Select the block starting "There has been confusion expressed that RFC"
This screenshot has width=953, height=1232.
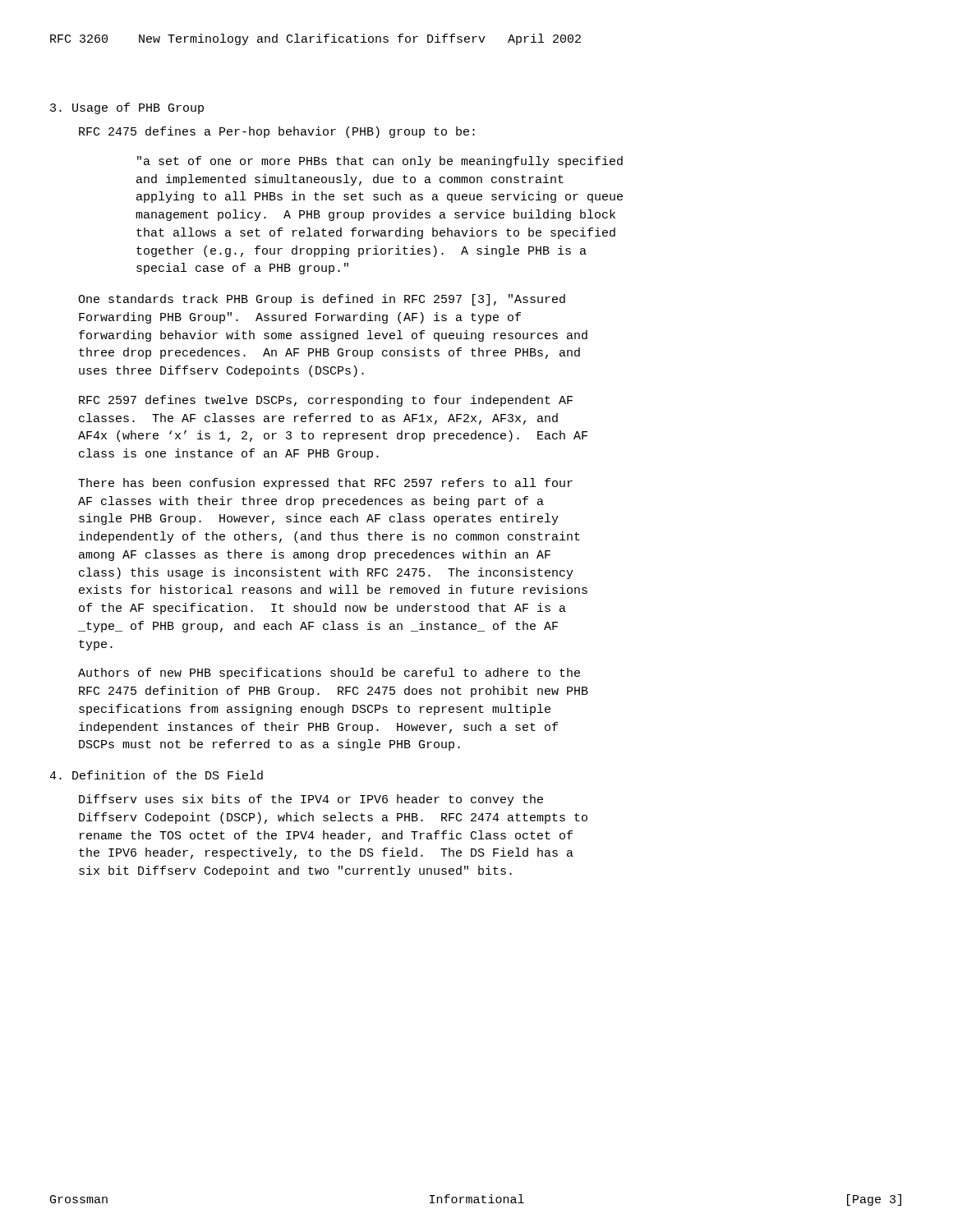[333, 564]
